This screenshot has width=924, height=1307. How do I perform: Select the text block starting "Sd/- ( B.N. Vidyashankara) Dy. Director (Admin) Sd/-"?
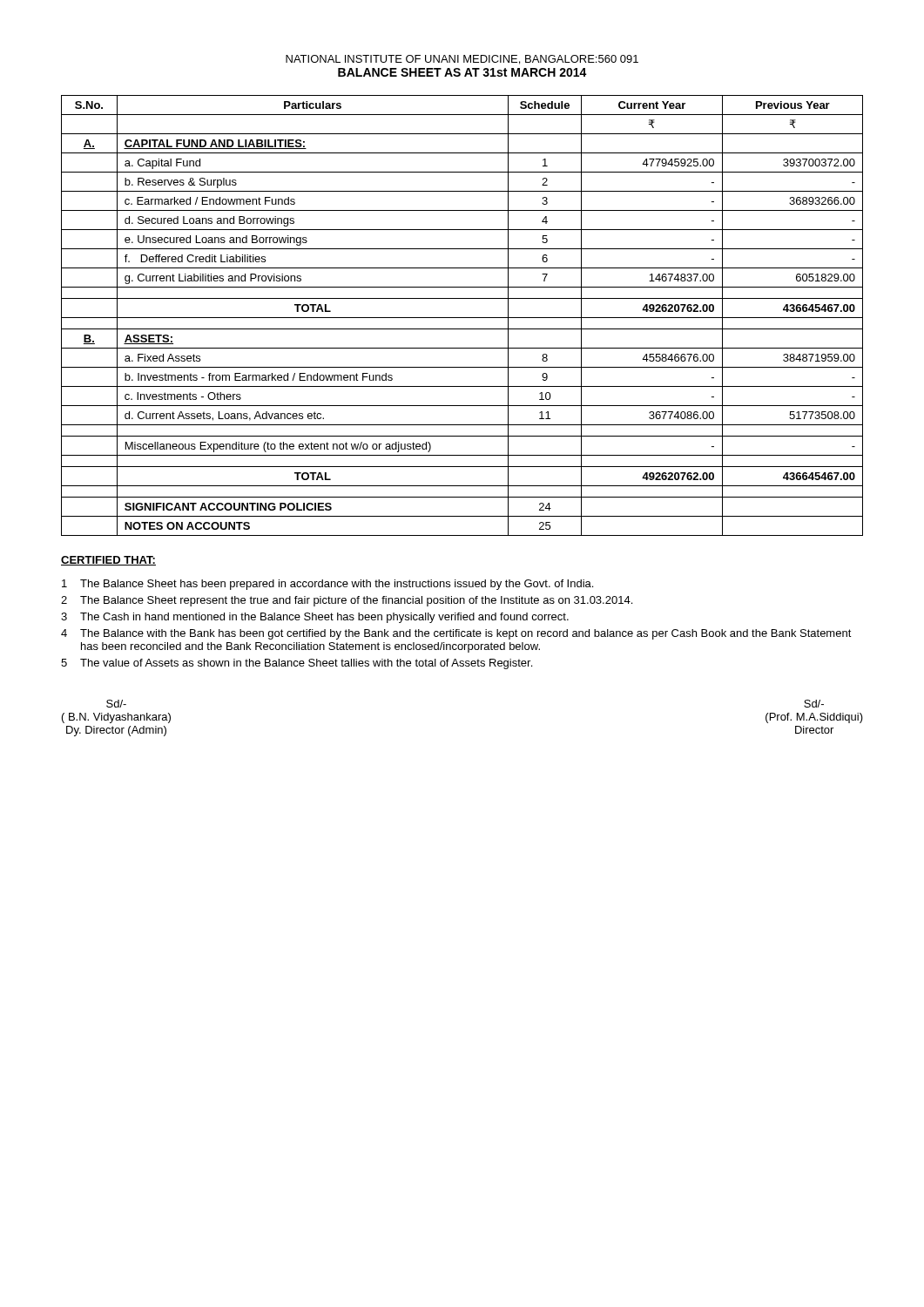point(121,704)
